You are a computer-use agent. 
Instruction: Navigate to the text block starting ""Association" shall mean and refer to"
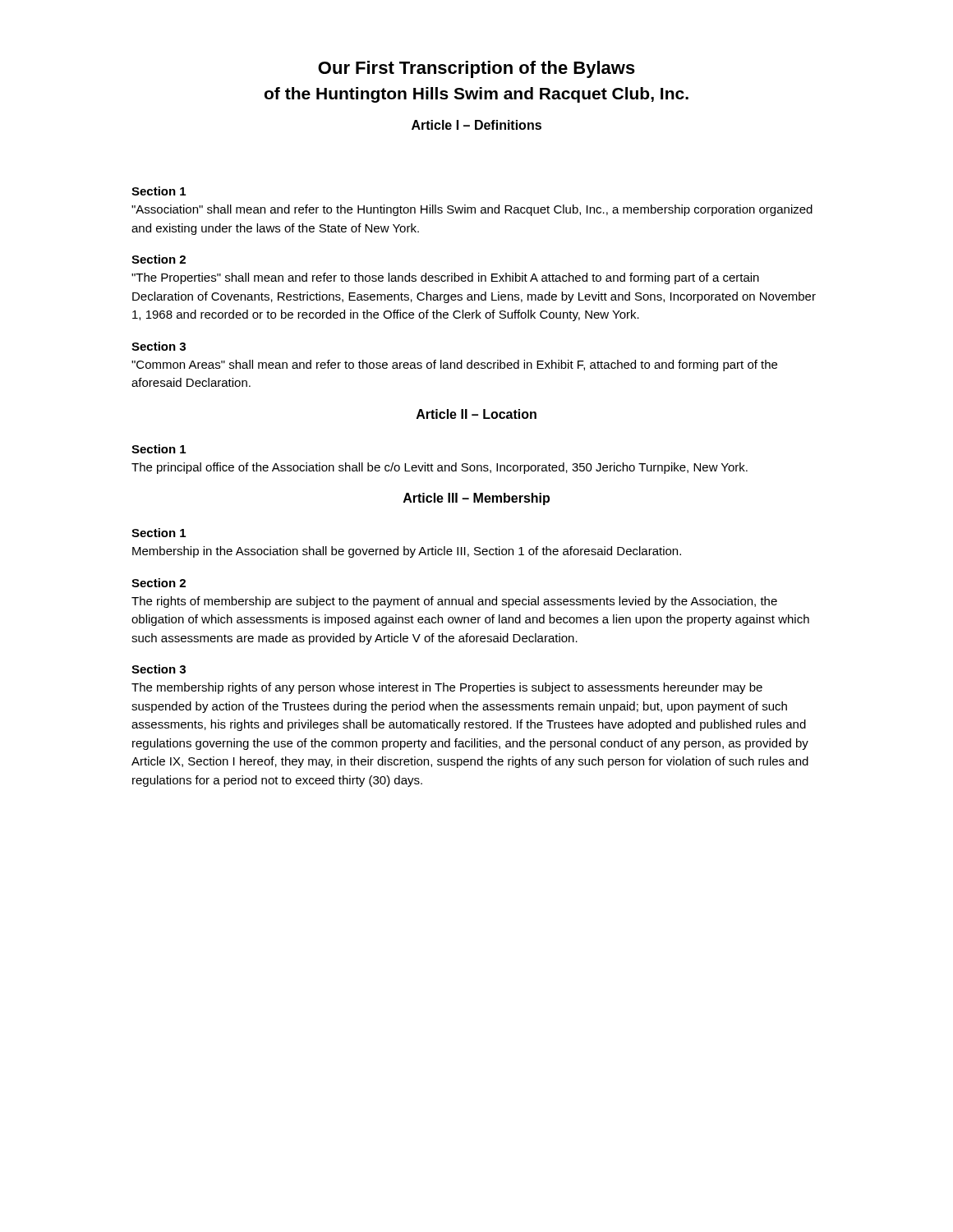pyautogui.click(x=472, y=218)
